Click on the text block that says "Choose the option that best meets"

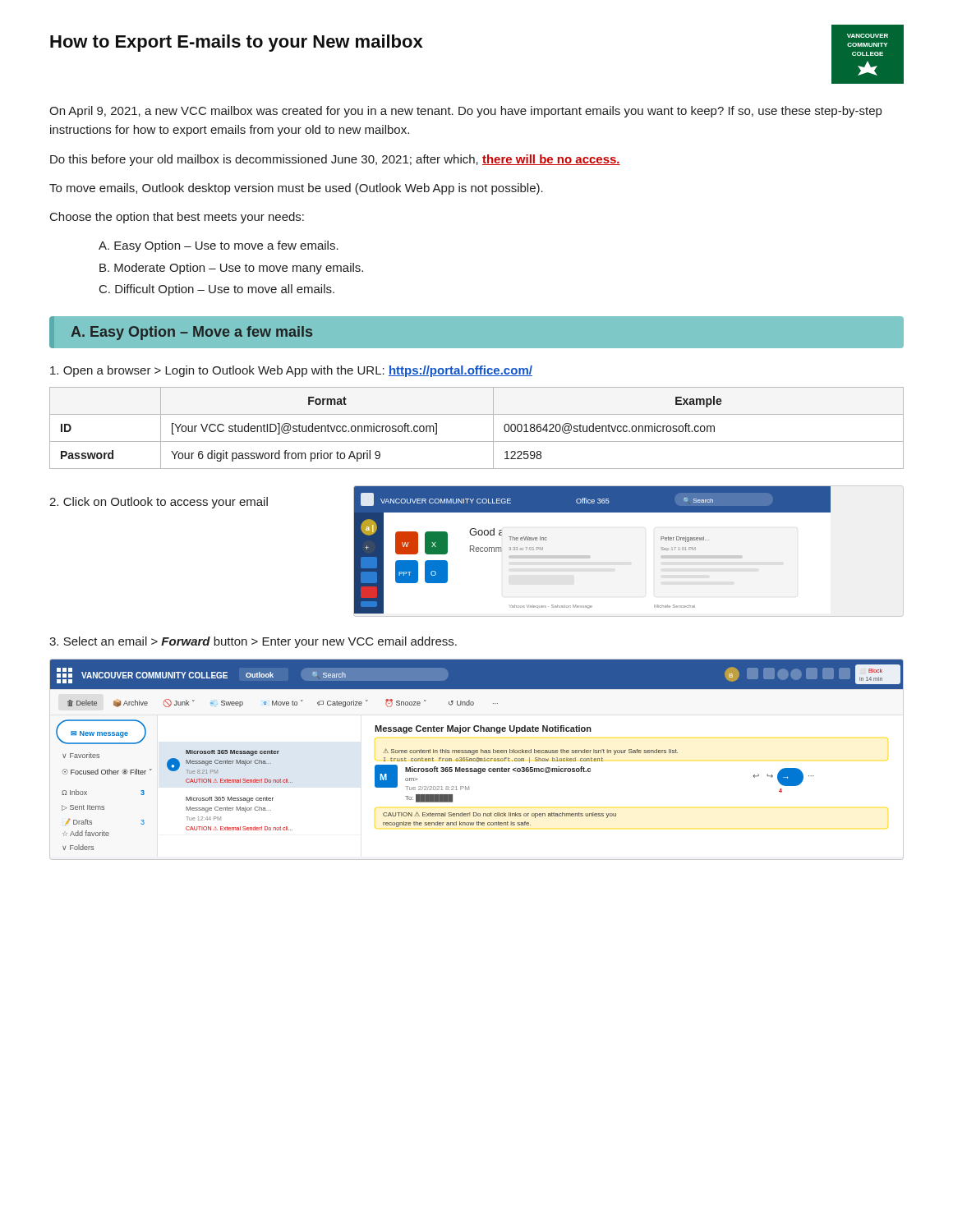(x=177, y=216)
